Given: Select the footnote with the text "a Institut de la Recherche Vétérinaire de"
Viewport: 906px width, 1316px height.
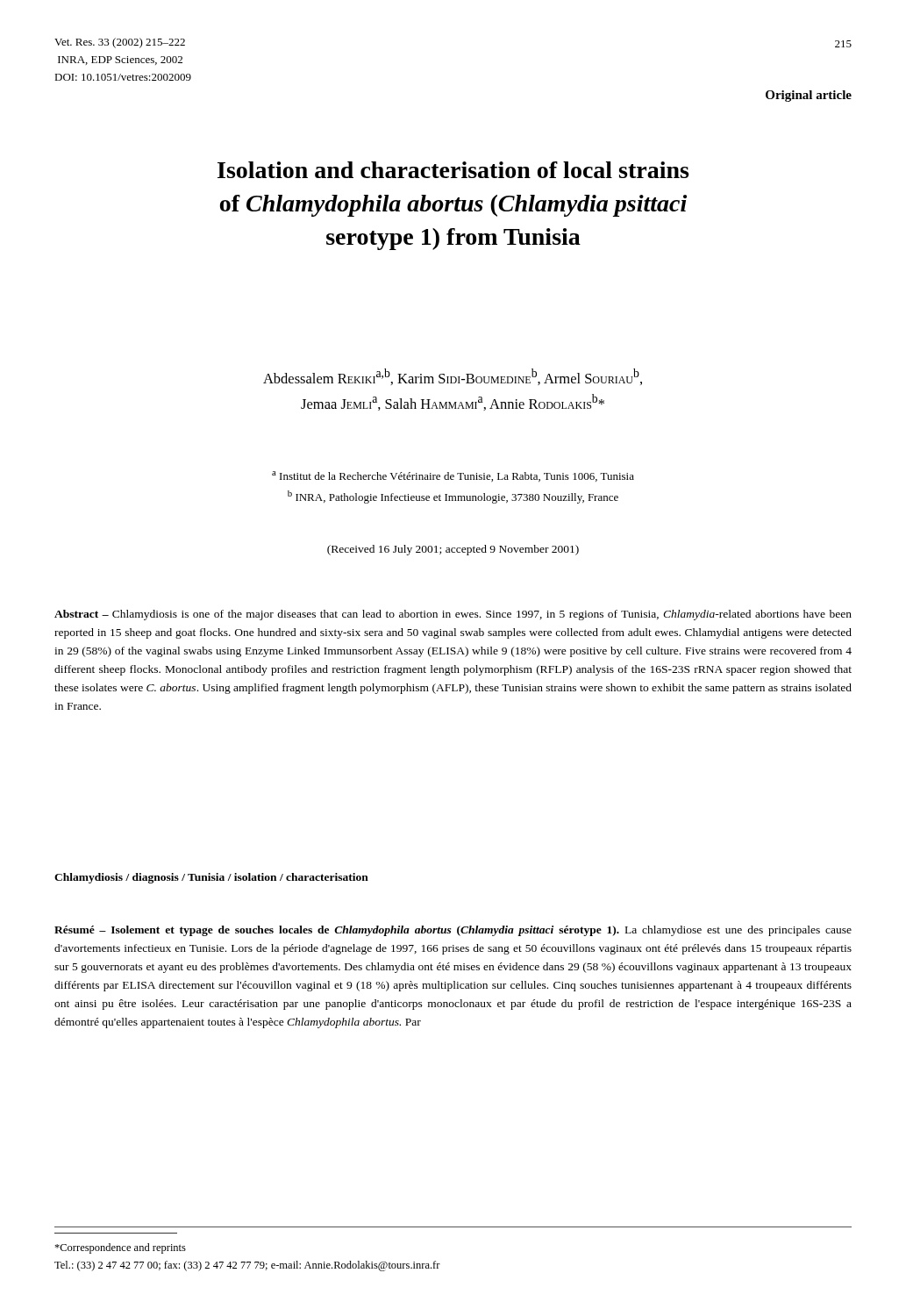Looking at the screenshot, I should (453, 485).
